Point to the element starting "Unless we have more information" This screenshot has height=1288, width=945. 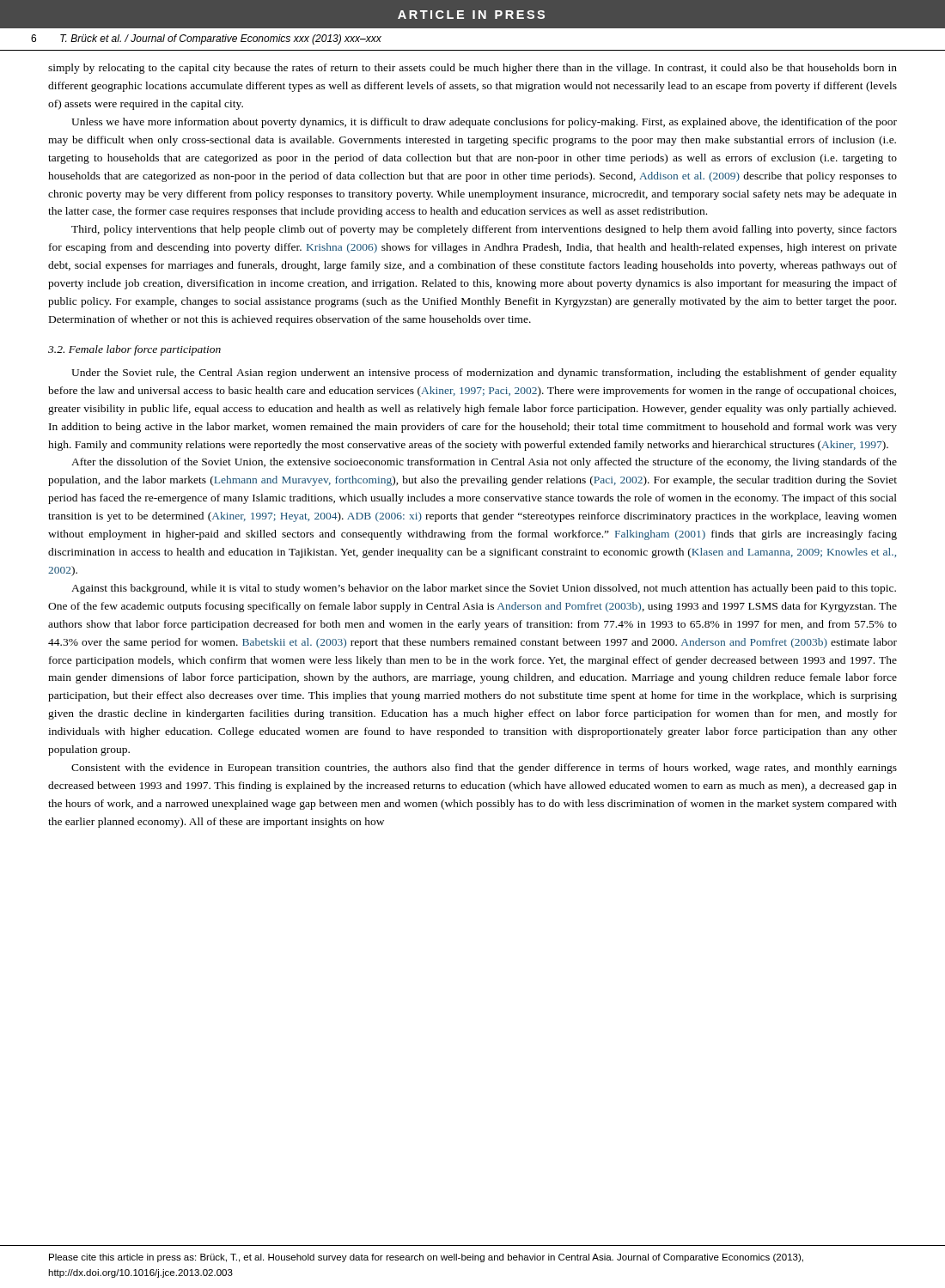(472, 167)
